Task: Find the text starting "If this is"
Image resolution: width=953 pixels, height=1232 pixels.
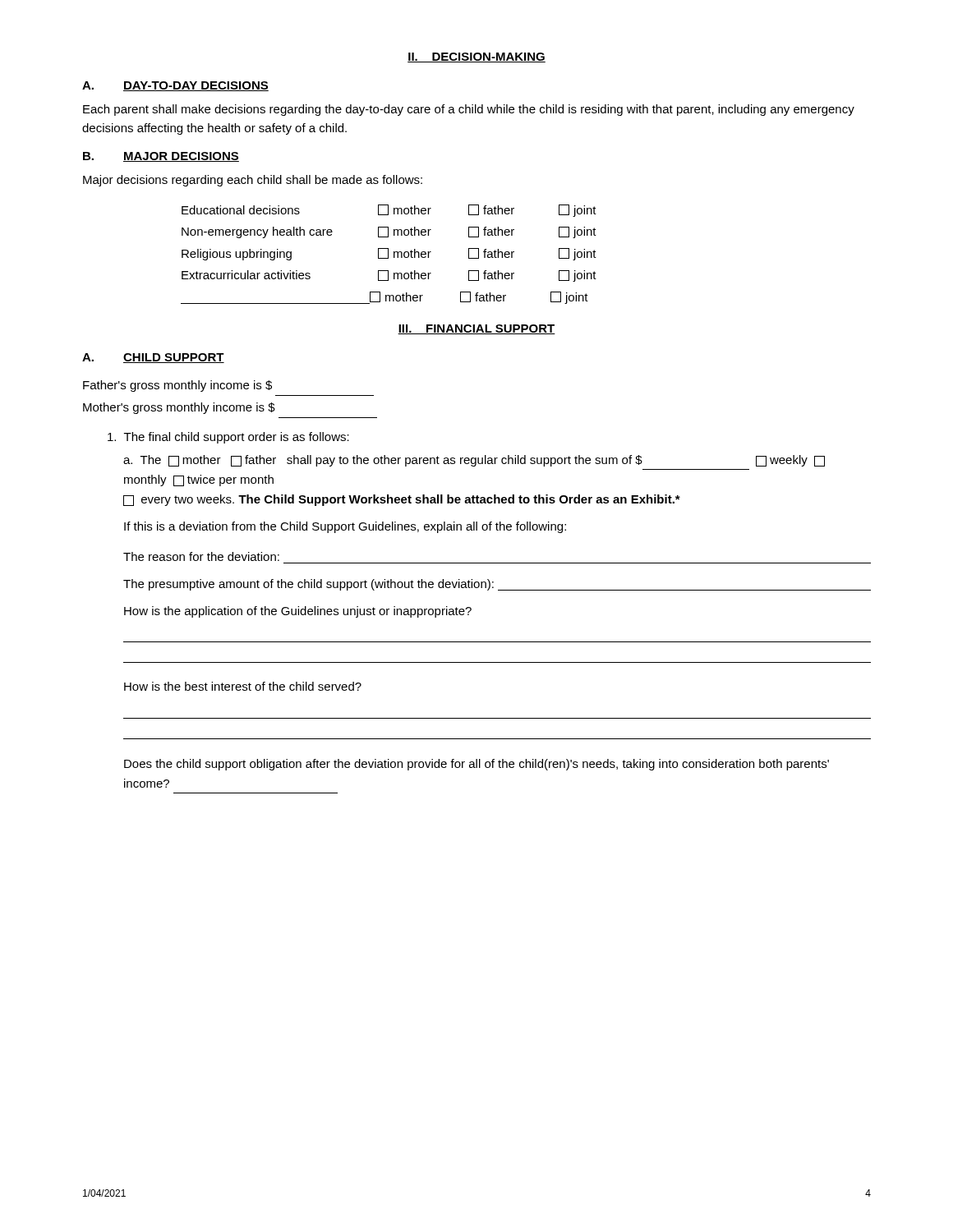Action: click(x=345, y=526)
